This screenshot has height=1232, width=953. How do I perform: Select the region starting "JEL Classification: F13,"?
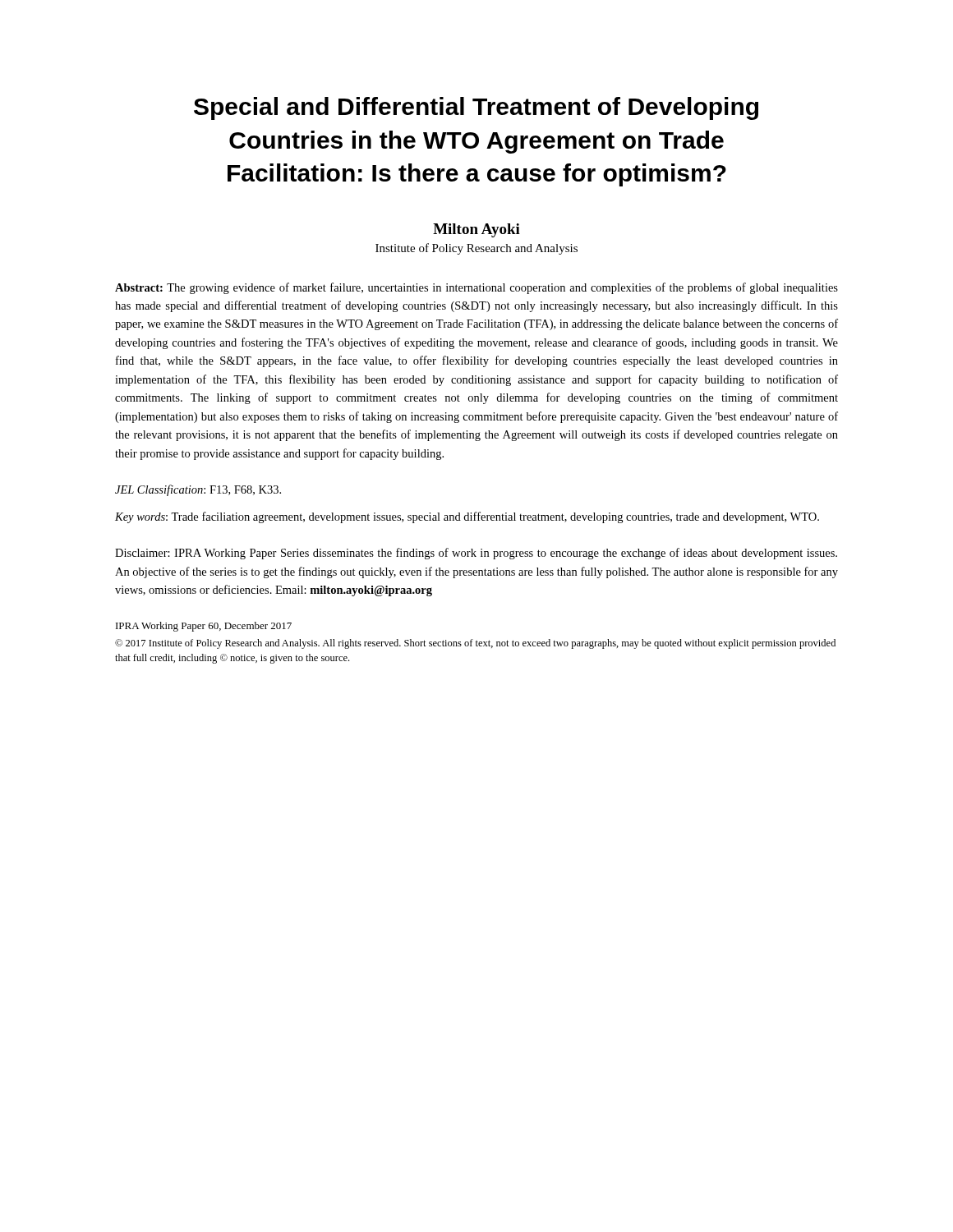coord(199,490)
